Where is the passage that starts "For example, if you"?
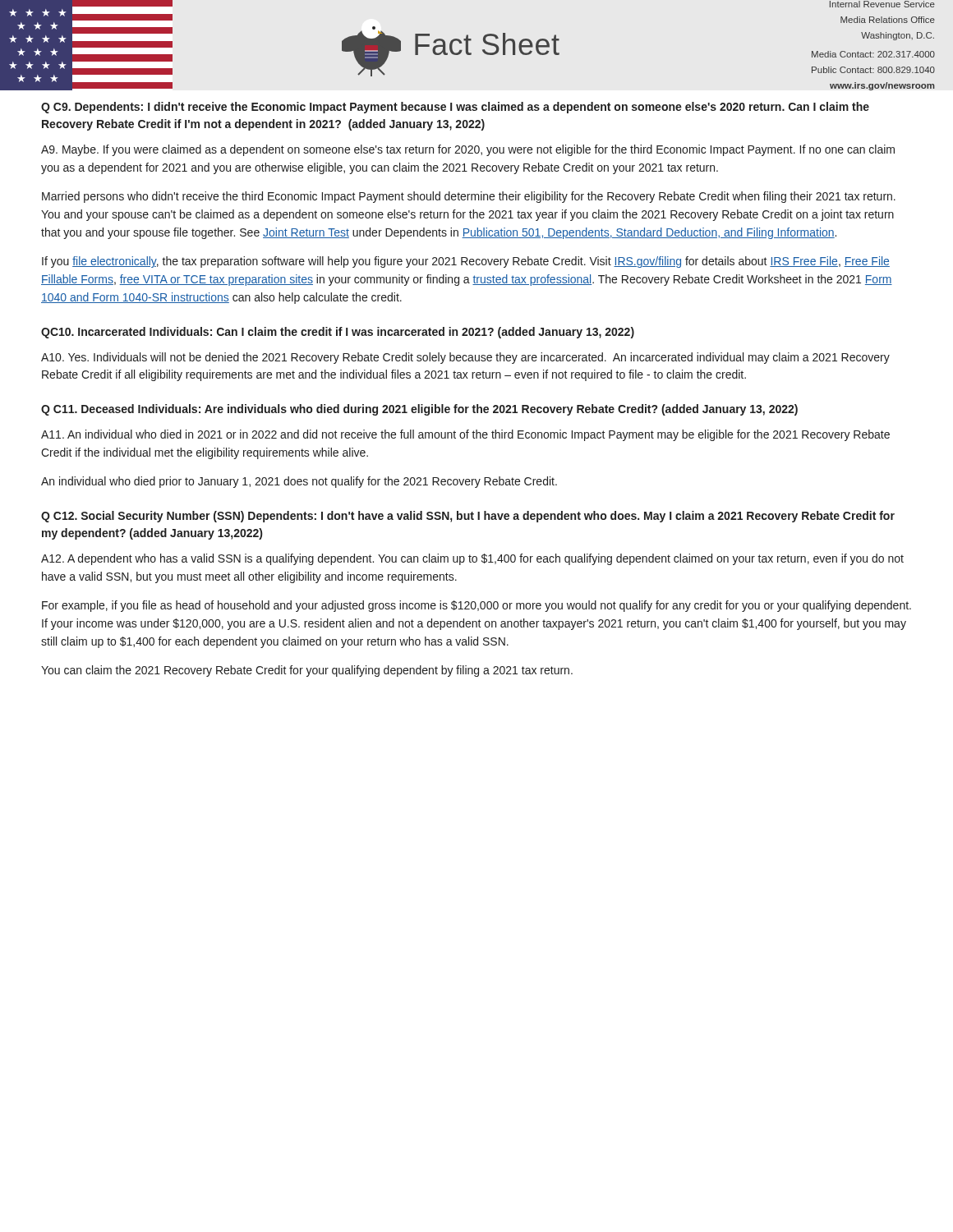 coord(476,624)
